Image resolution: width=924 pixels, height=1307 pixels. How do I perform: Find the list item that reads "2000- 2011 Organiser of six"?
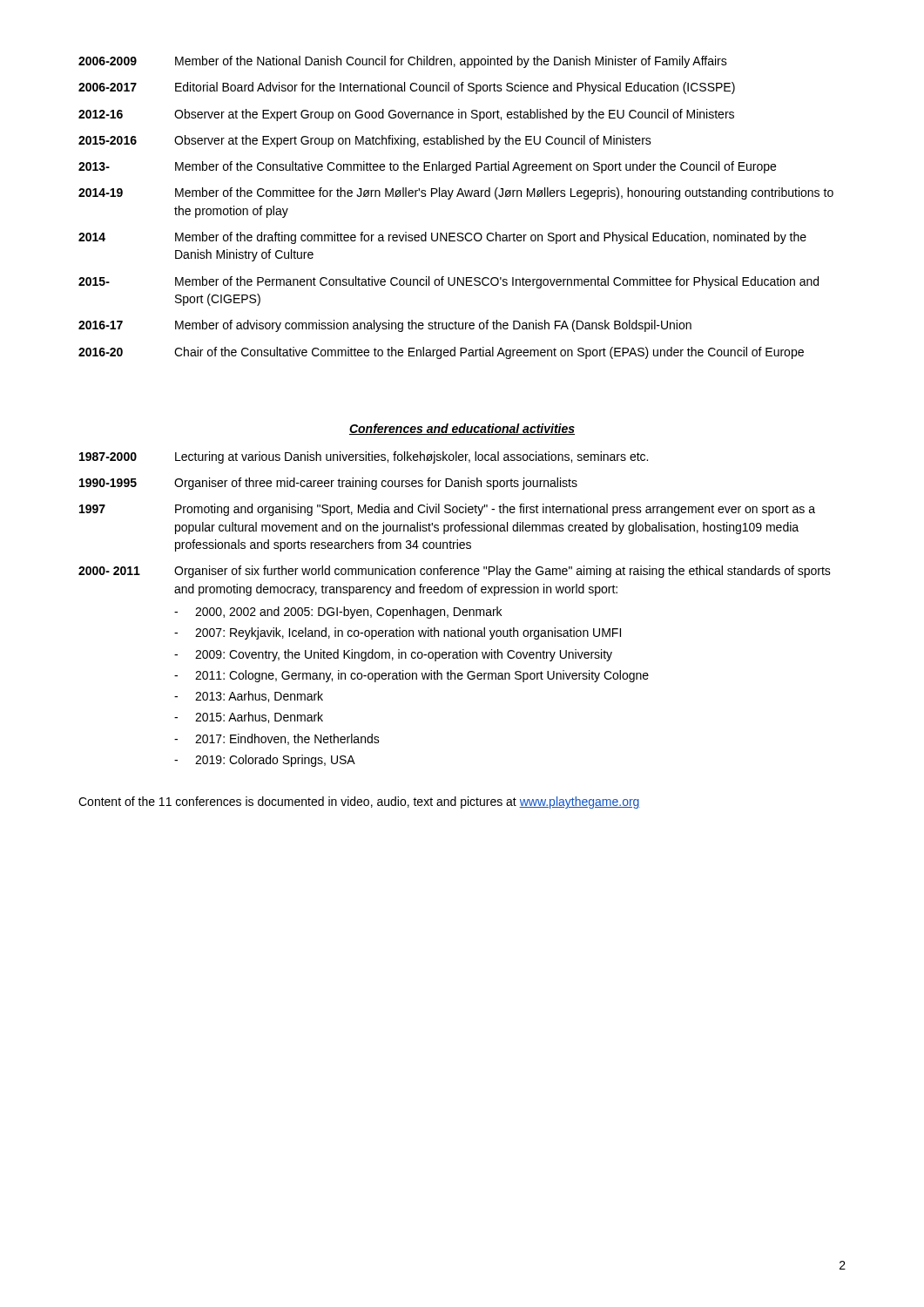[462, 672]
